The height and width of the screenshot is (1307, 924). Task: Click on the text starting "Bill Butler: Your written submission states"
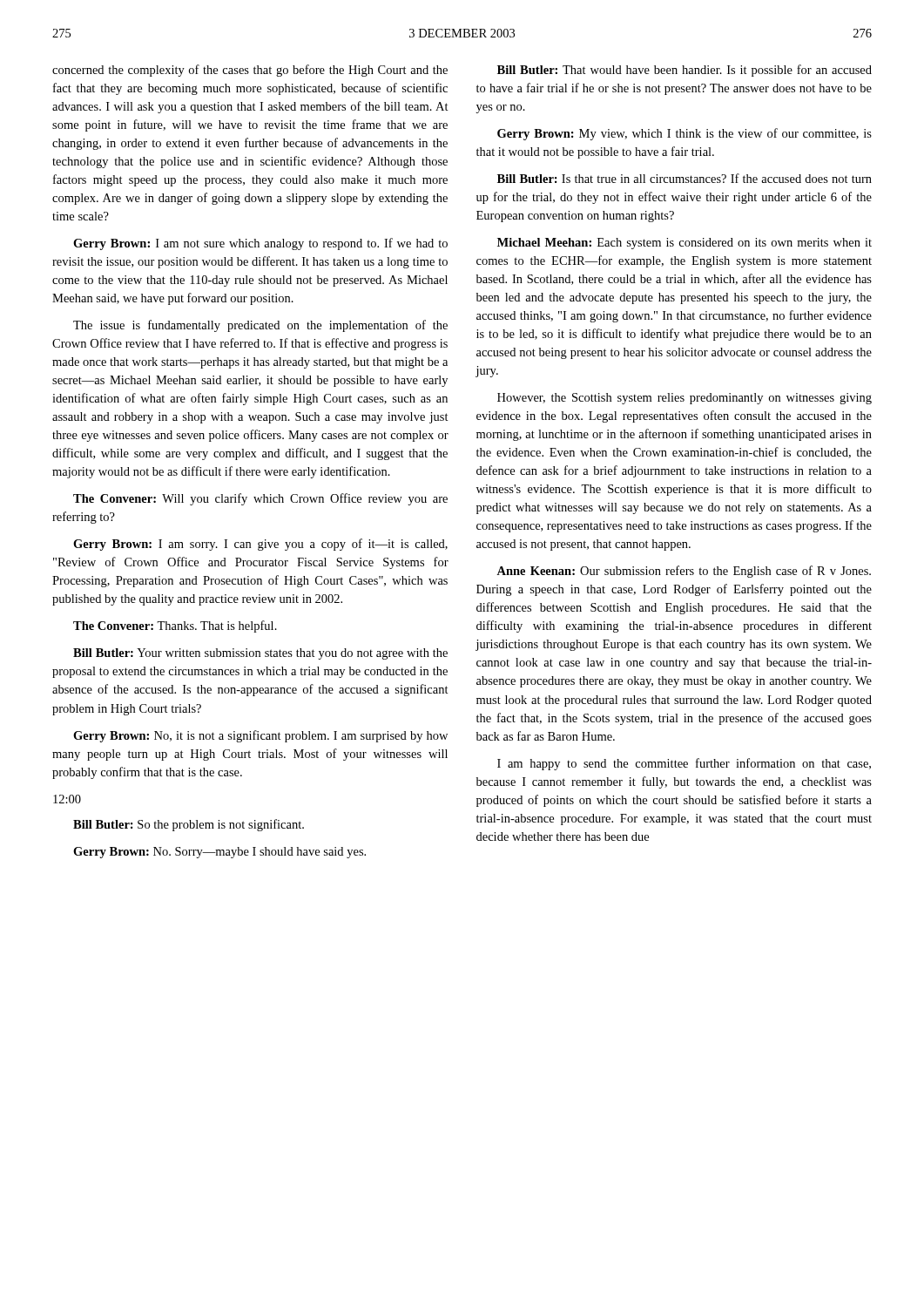(x=250, y=680)
